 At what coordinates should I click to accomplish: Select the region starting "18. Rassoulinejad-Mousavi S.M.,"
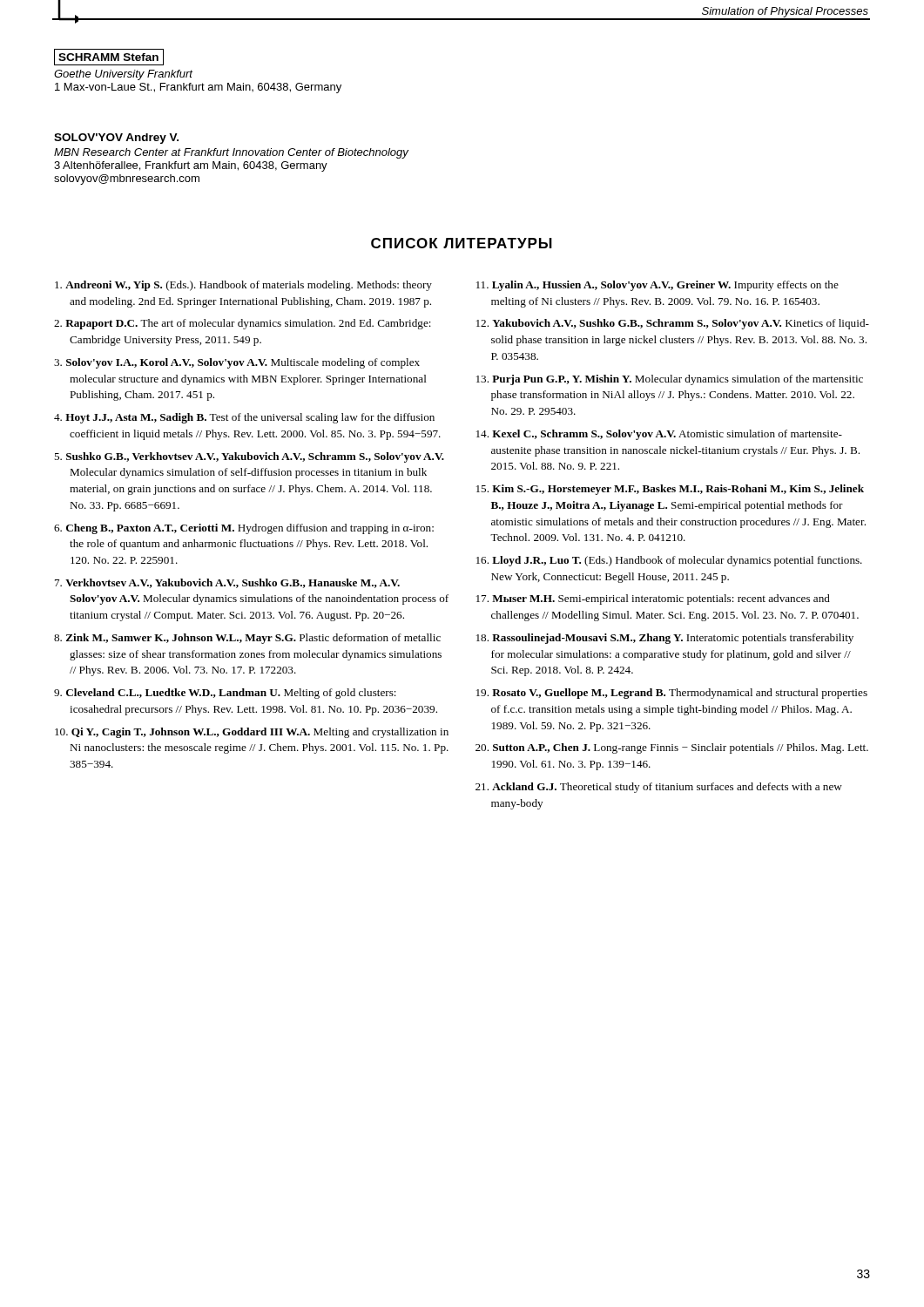coord(664,654)
